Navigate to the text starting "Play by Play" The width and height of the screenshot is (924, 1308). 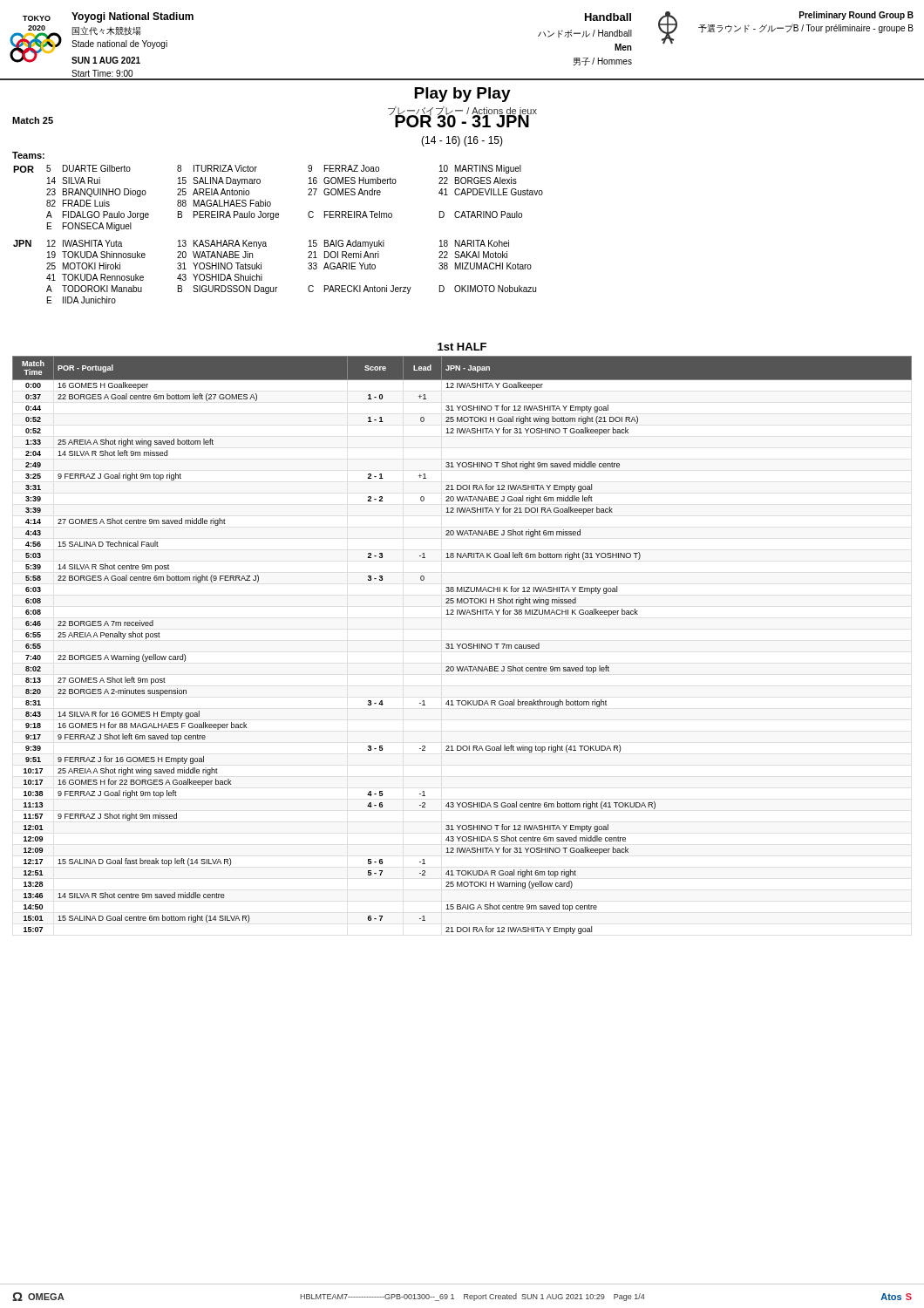(462, 93)
